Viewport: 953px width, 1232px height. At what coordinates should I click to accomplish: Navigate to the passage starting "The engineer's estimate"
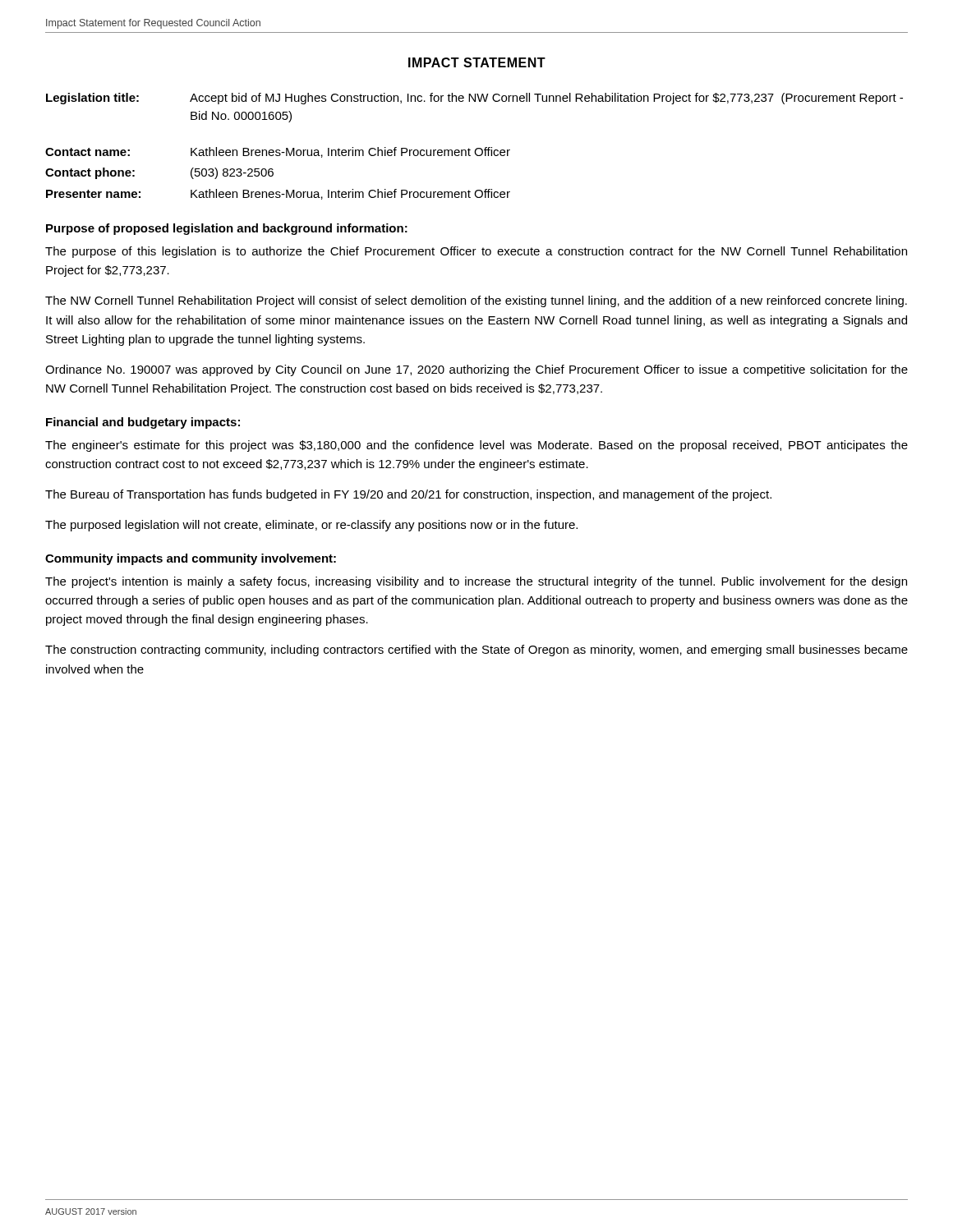476,454
